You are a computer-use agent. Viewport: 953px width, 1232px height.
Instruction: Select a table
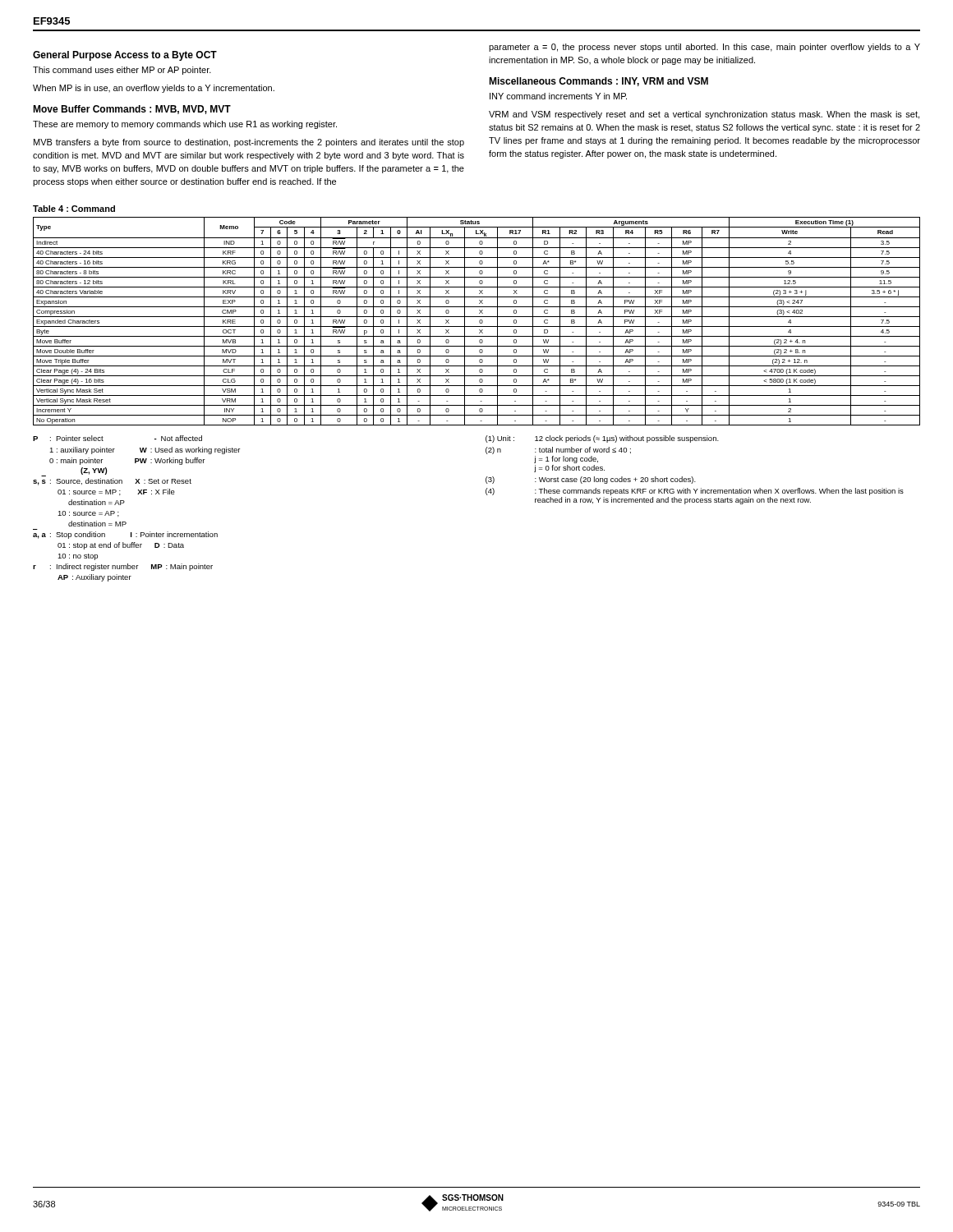coord(476,321)
